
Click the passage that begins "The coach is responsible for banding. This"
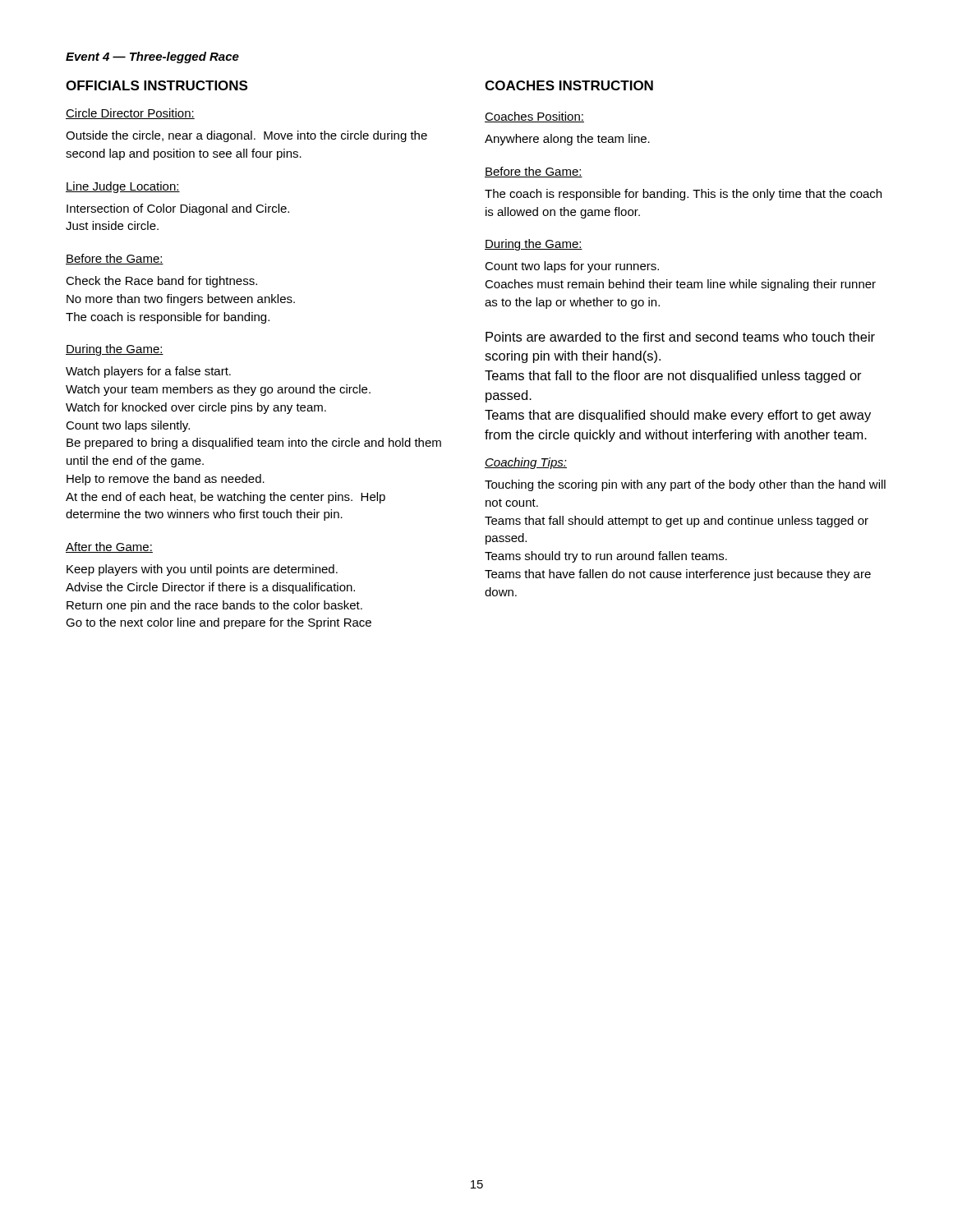pyautogui.click(x=684, y=202)
